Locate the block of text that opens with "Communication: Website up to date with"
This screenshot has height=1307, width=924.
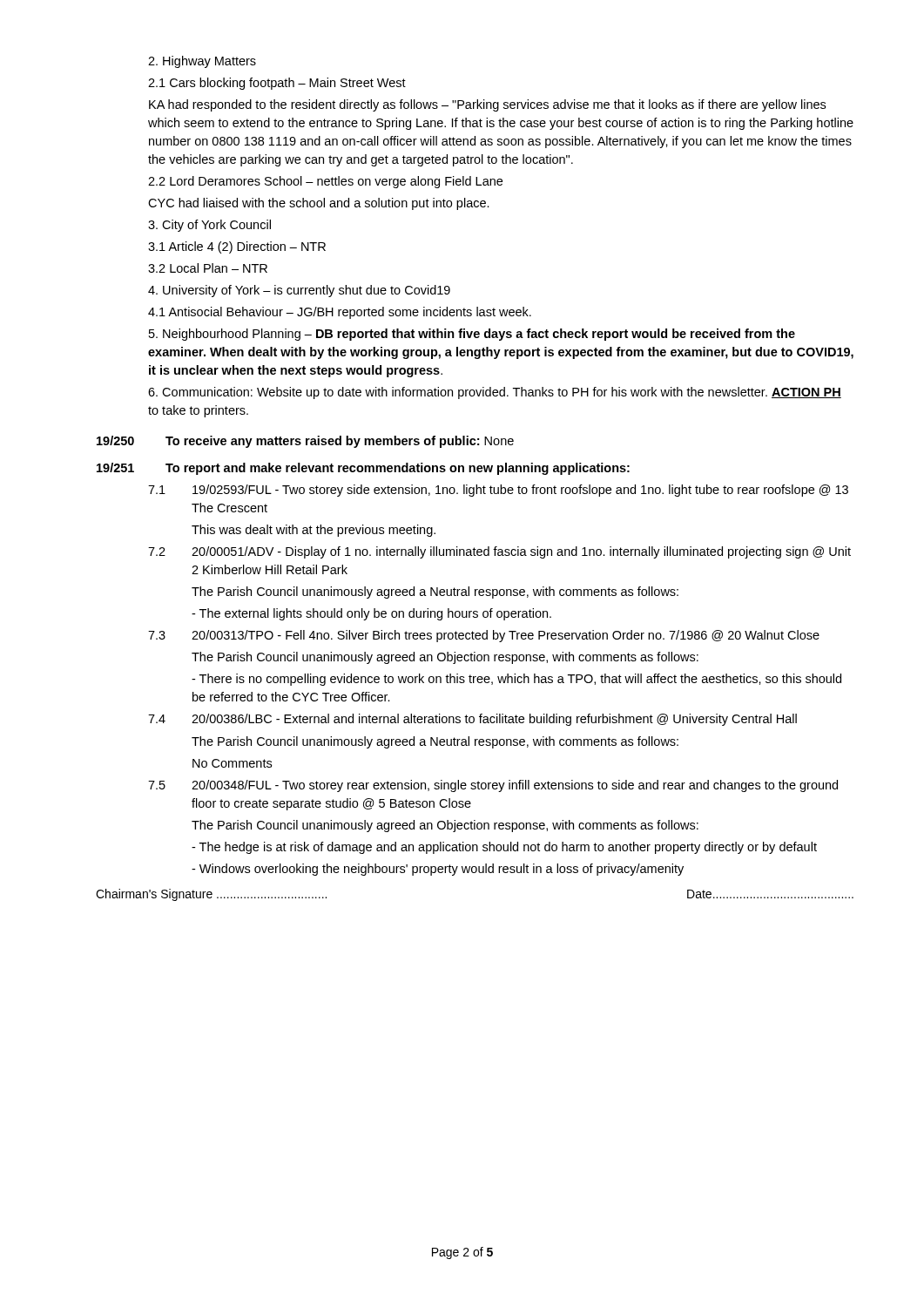(495, 401)
